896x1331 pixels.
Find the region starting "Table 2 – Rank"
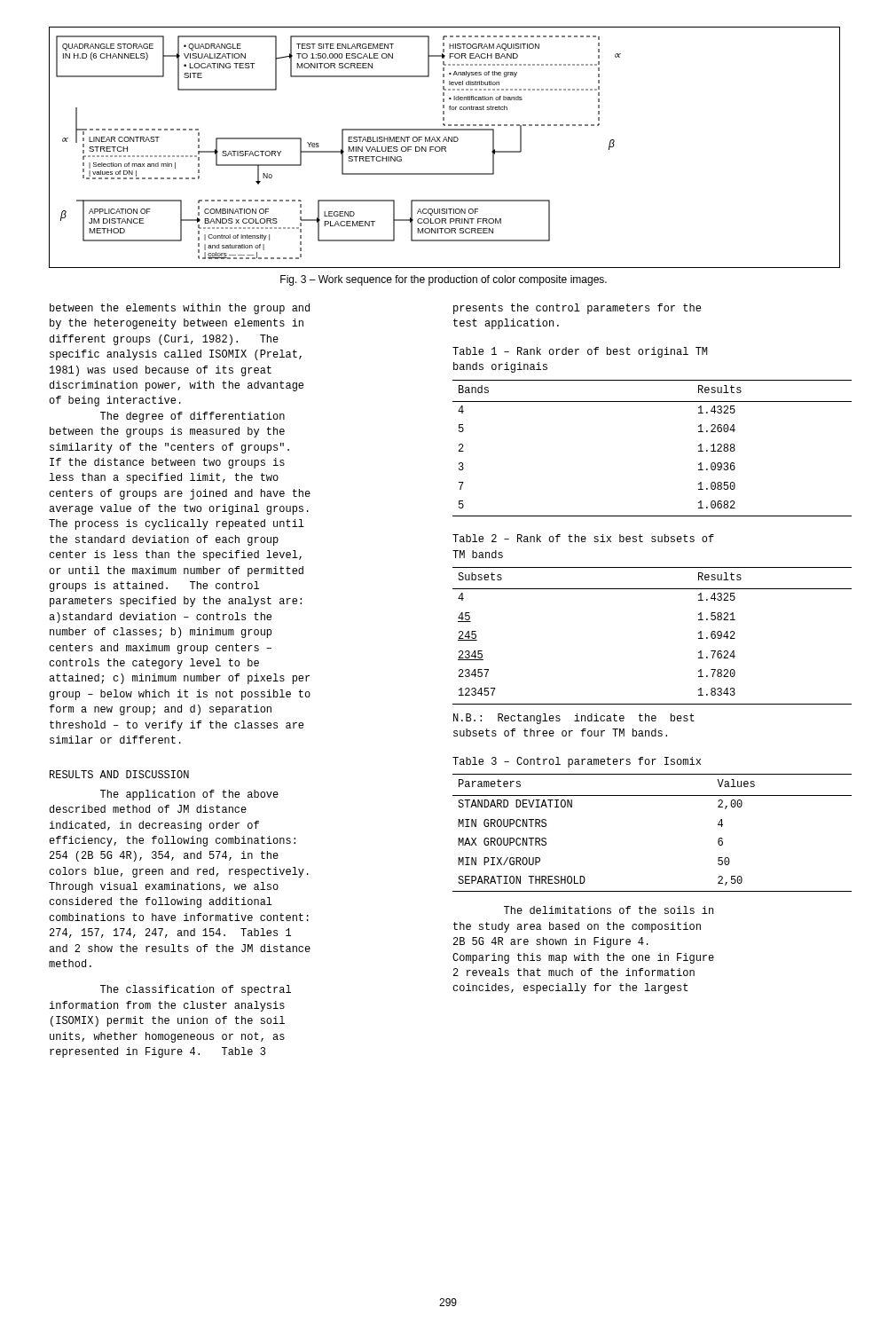pyautogui.click(x=583, y=548)
